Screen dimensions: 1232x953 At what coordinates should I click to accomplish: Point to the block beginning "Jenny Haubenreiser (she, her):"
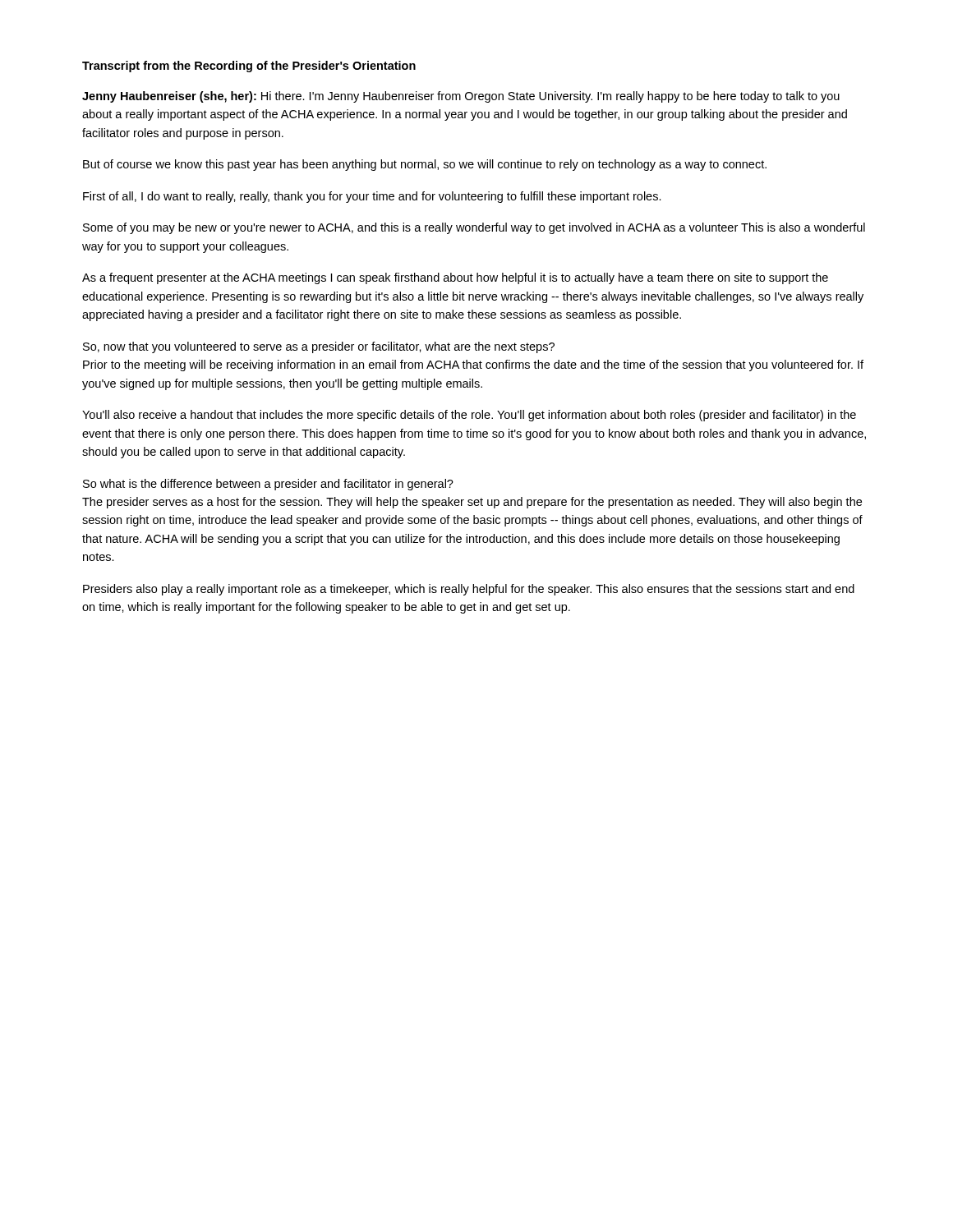pos(465,115)
